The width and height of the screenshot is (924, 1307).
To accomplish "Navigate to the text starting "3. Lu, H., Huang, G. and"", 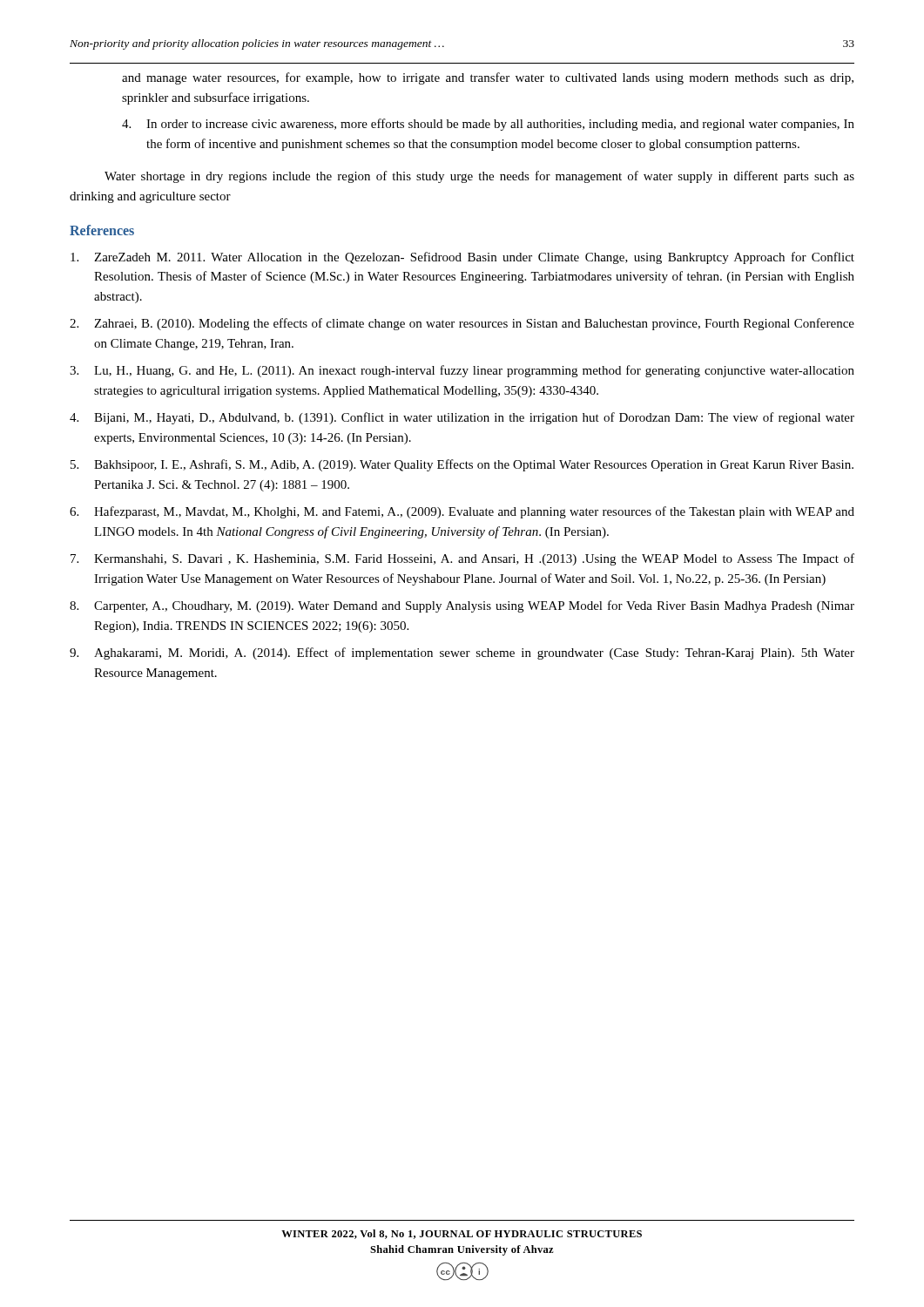I will tap(462, 380).
